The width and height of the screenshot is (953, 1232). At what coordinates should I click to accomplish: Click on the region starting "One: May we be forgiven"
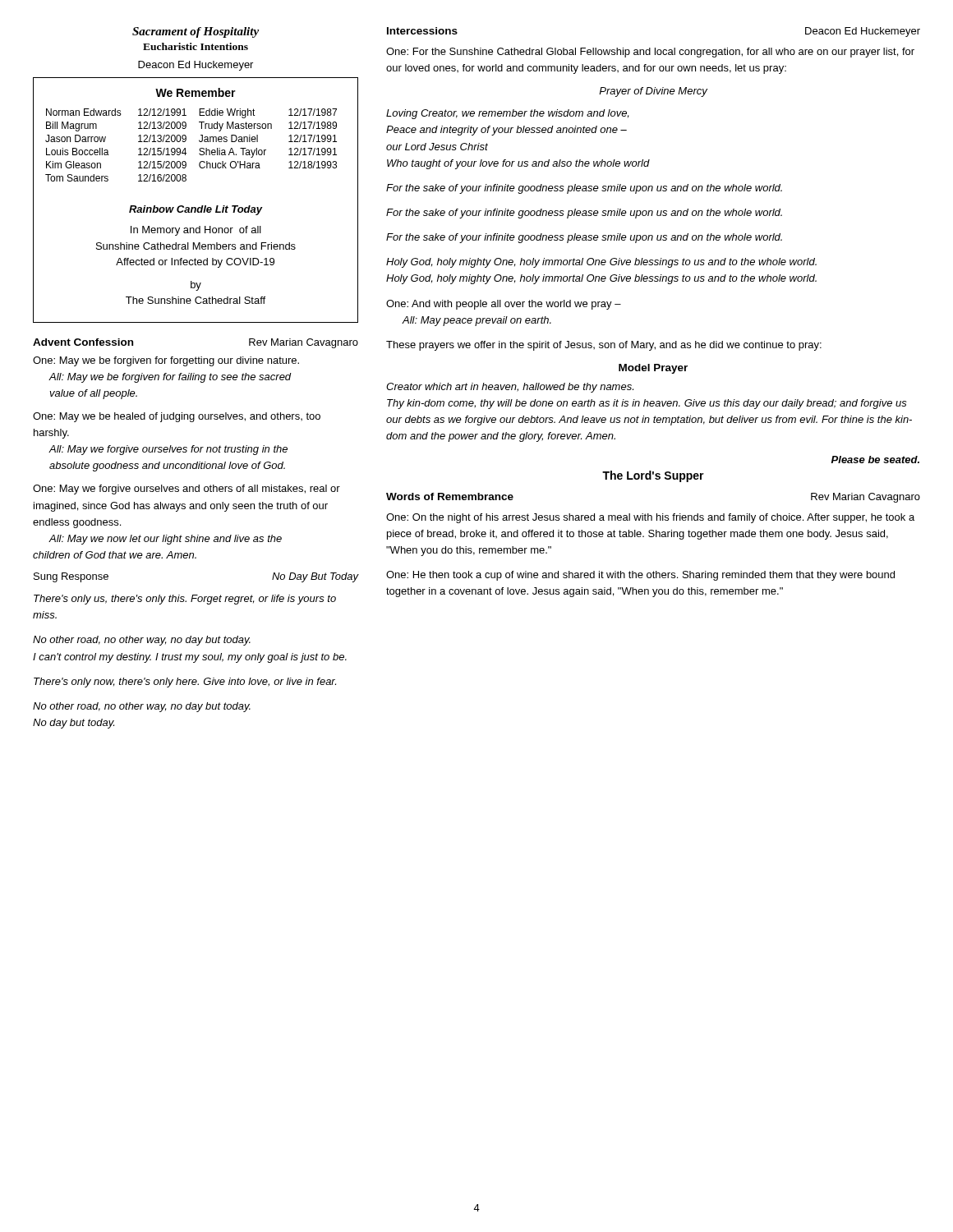166,376
